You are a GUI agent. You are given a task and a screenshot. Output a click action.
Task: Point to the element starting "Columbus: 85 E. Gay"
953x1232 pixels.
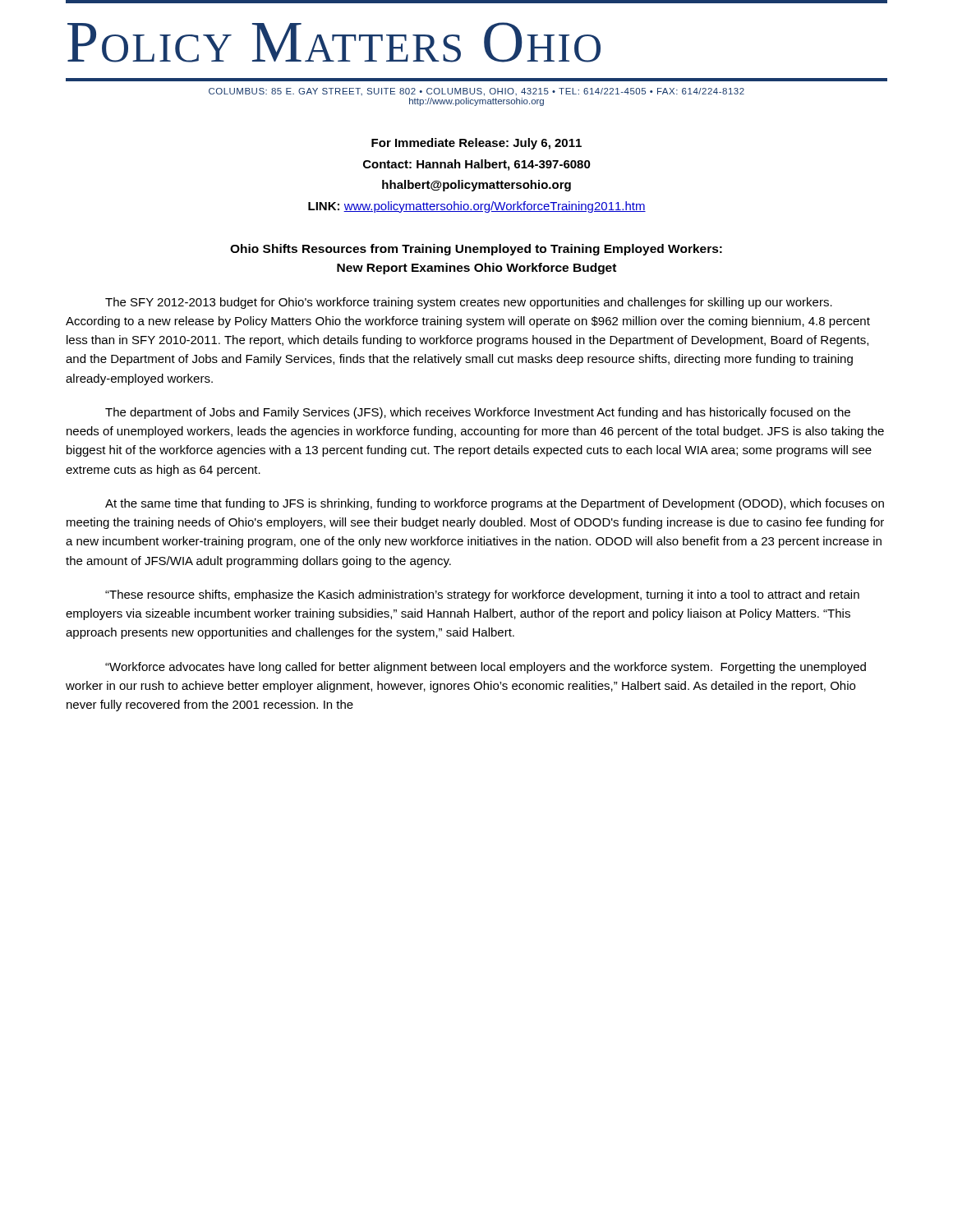click(476, 96)
